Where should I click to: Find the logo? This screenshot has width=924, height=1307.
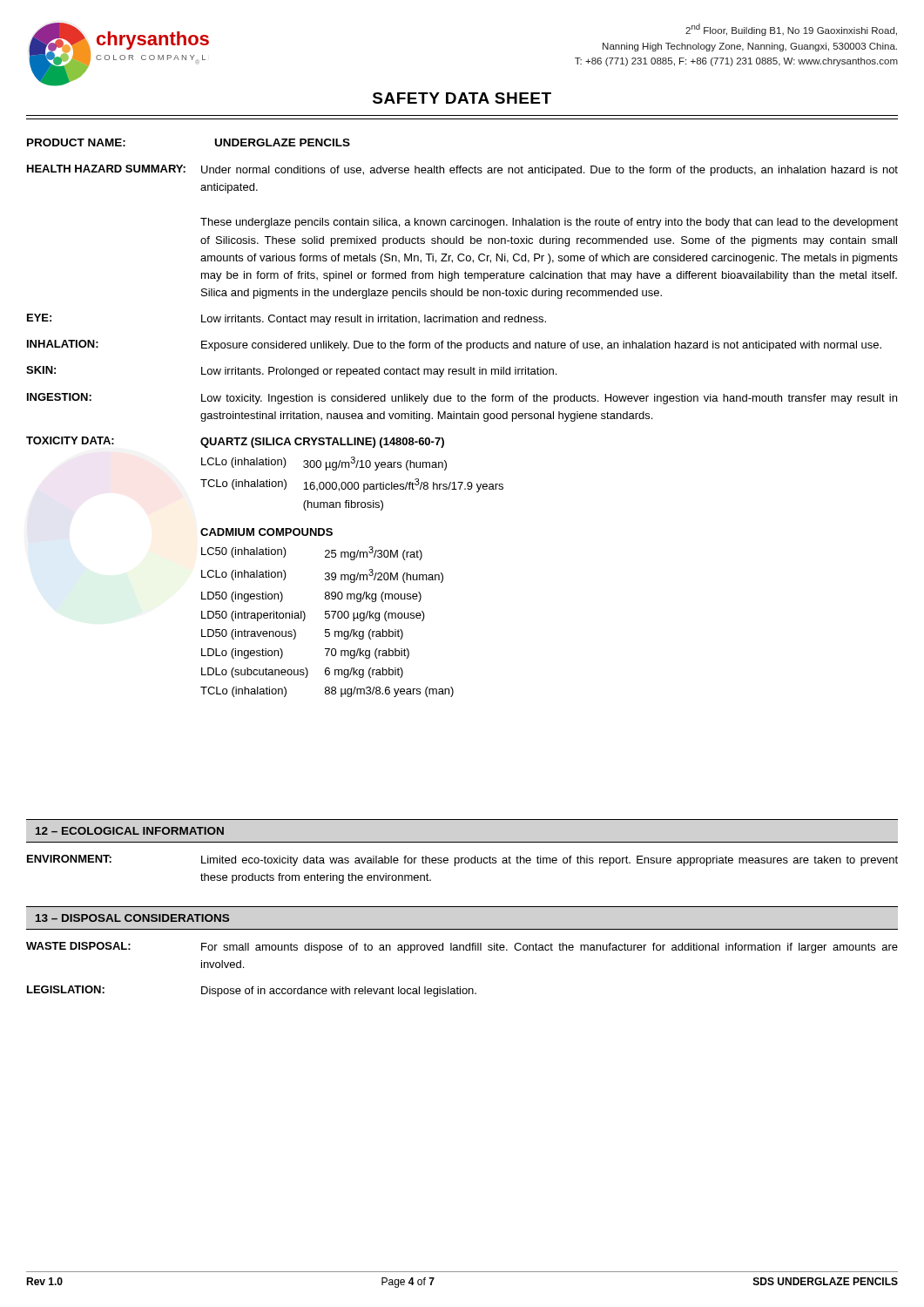coord(122,54)
